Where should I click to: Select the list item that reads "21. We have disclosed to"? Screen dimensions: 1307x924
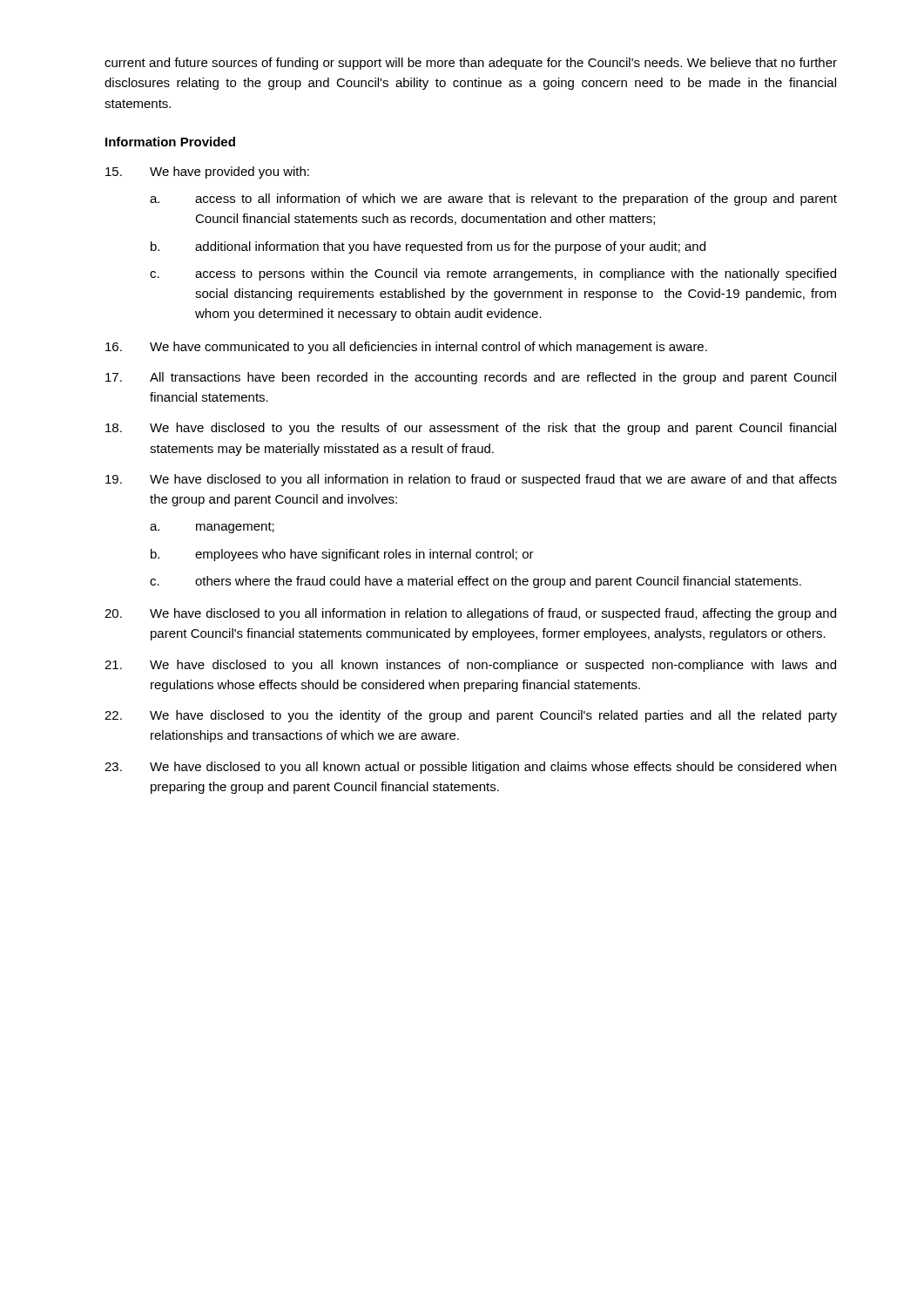471,674
